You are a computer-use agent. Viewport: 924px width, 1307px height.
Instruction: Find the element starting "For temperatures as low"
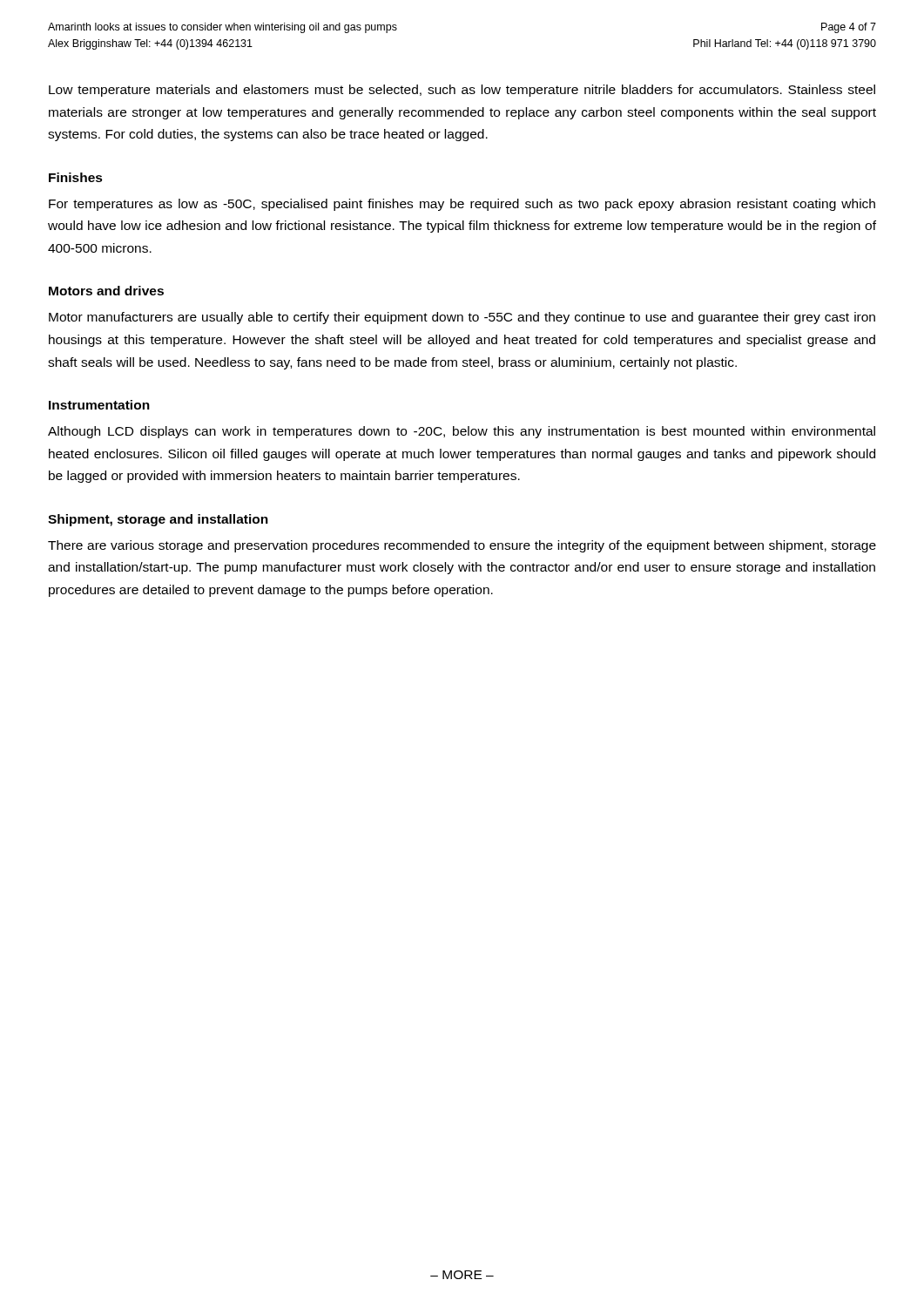tap(462, 225)
